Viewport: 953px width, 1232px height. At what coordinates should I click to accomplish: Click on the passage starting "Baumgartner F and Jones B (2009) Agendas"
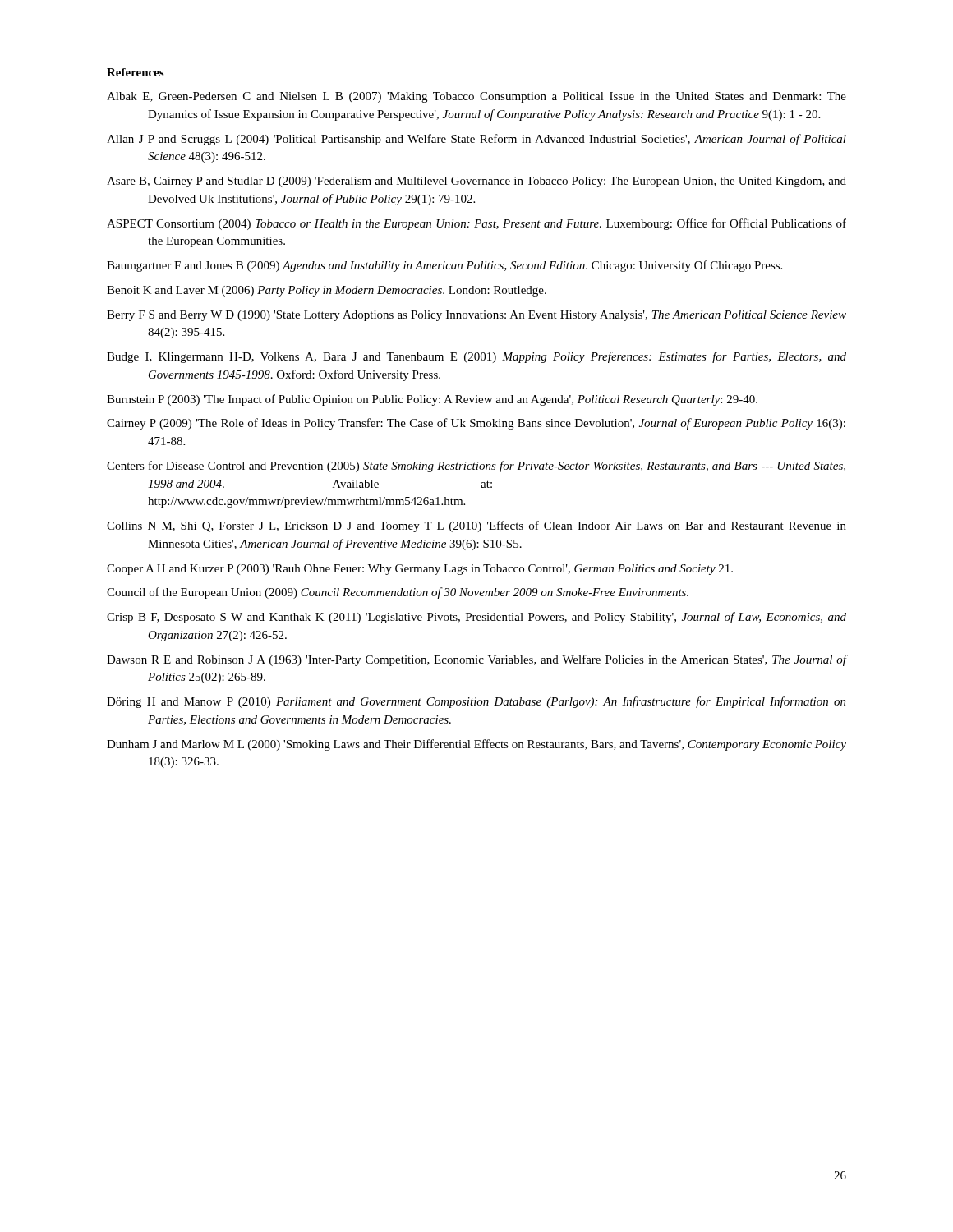click(x=445, y=265)
